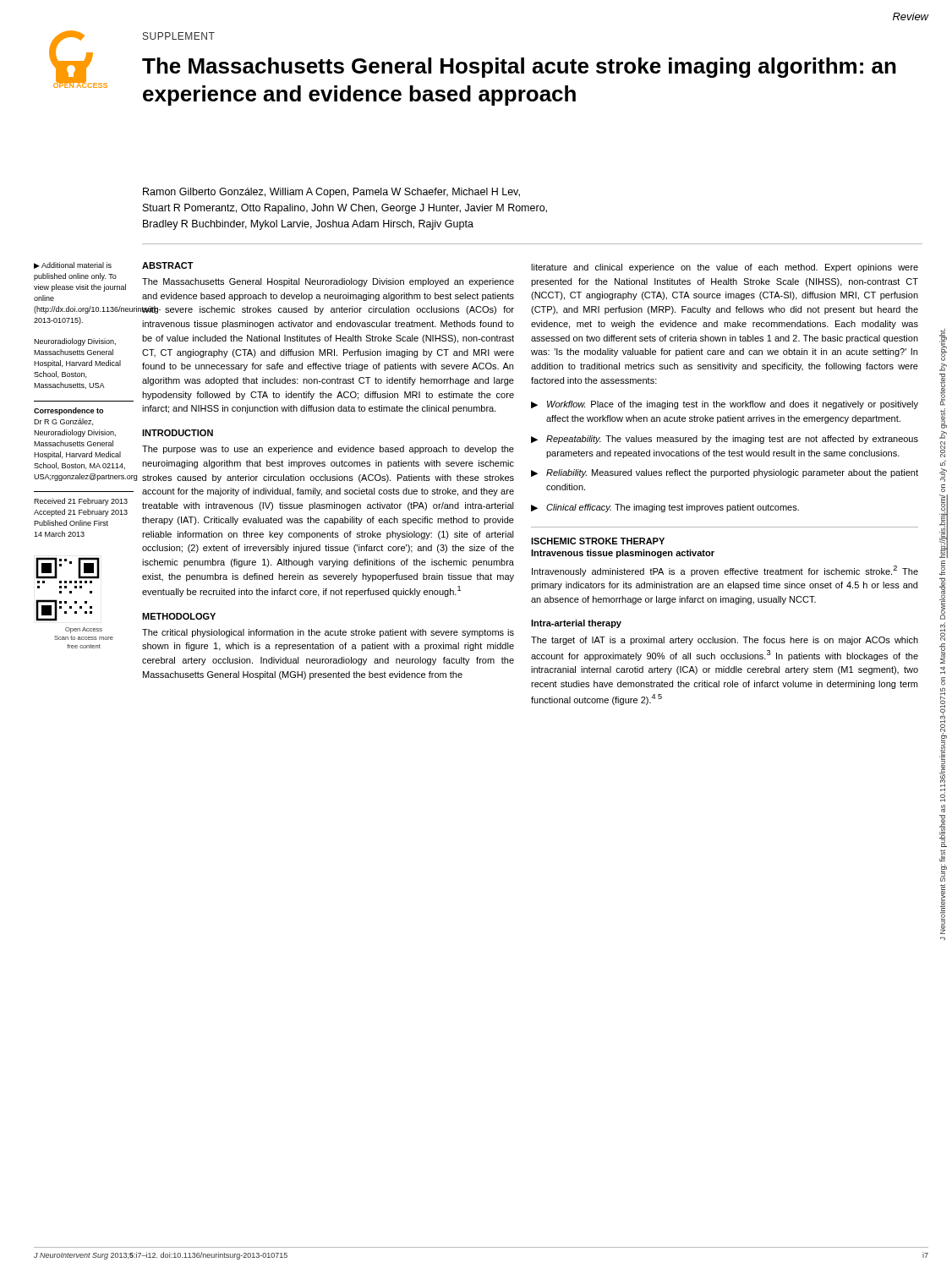Click on the section header containing "Intravenous tissue plasminogen activator"
Image resolution: width=952 pixels, height=1268 pixels.
click(x=623, y=552)
